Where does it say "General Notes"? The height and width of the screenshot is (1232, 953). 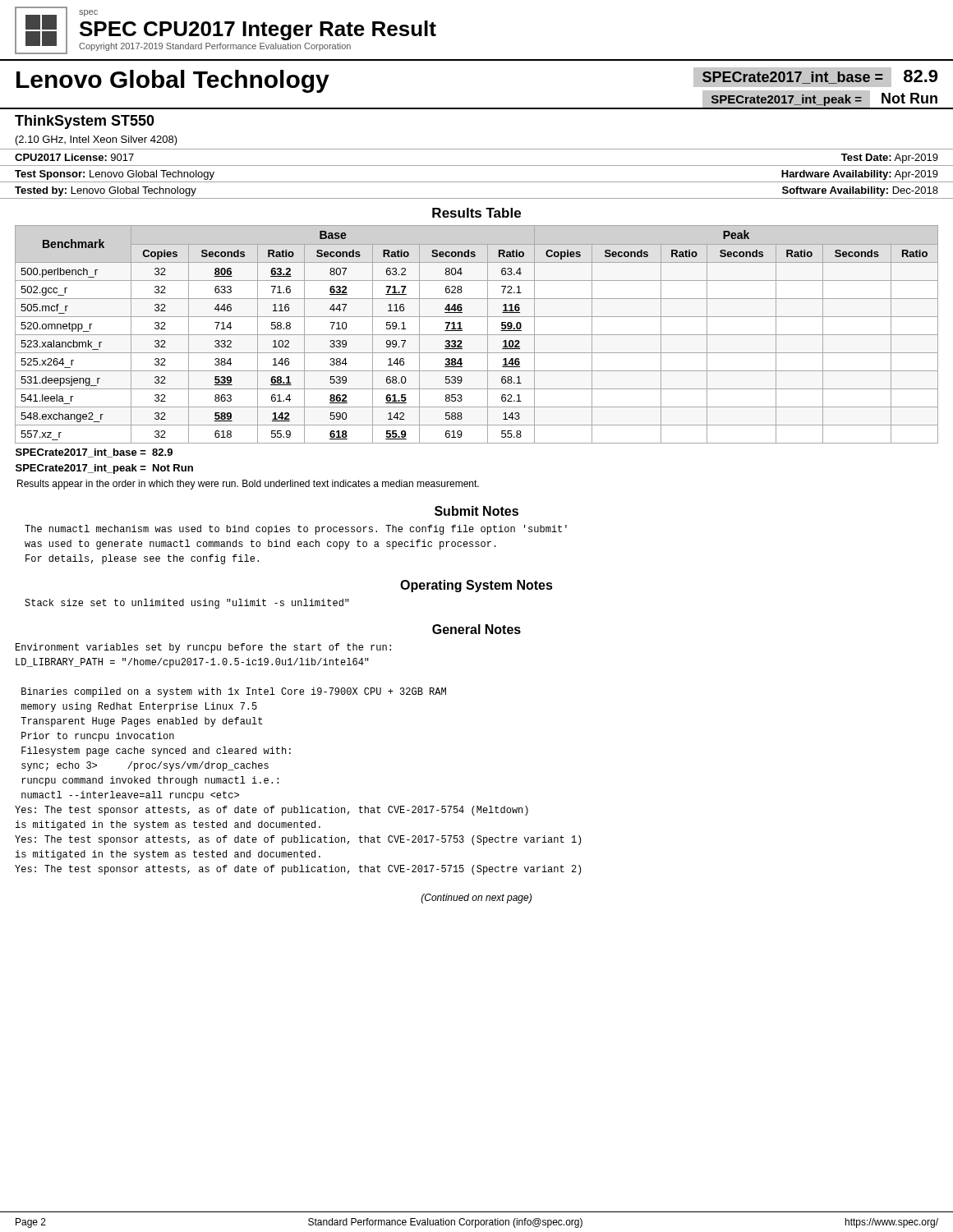476,630
